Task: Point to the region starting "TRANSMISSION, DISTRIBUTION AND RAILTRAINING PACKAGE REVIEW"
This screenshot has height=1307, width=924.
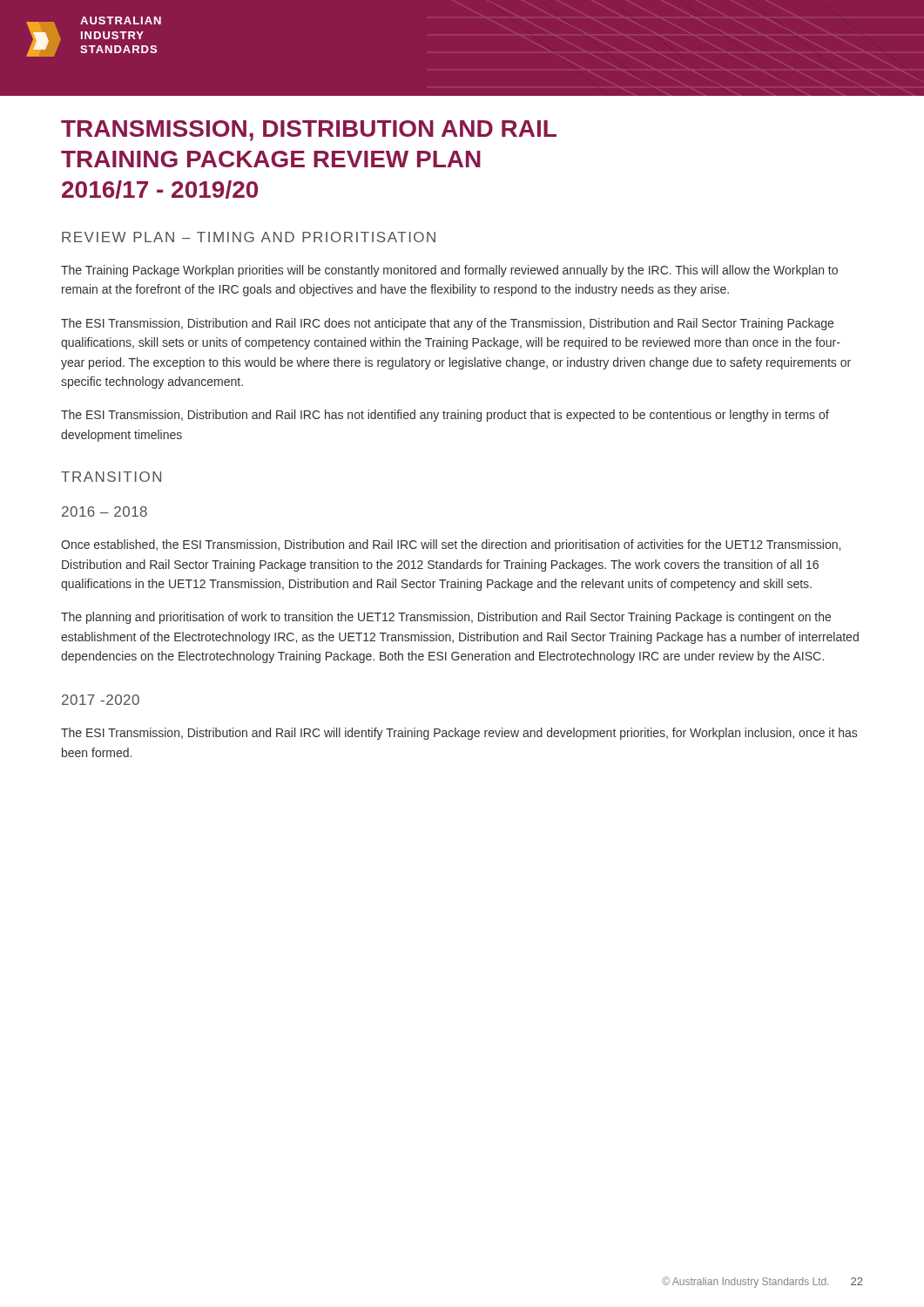Action: 462,159
